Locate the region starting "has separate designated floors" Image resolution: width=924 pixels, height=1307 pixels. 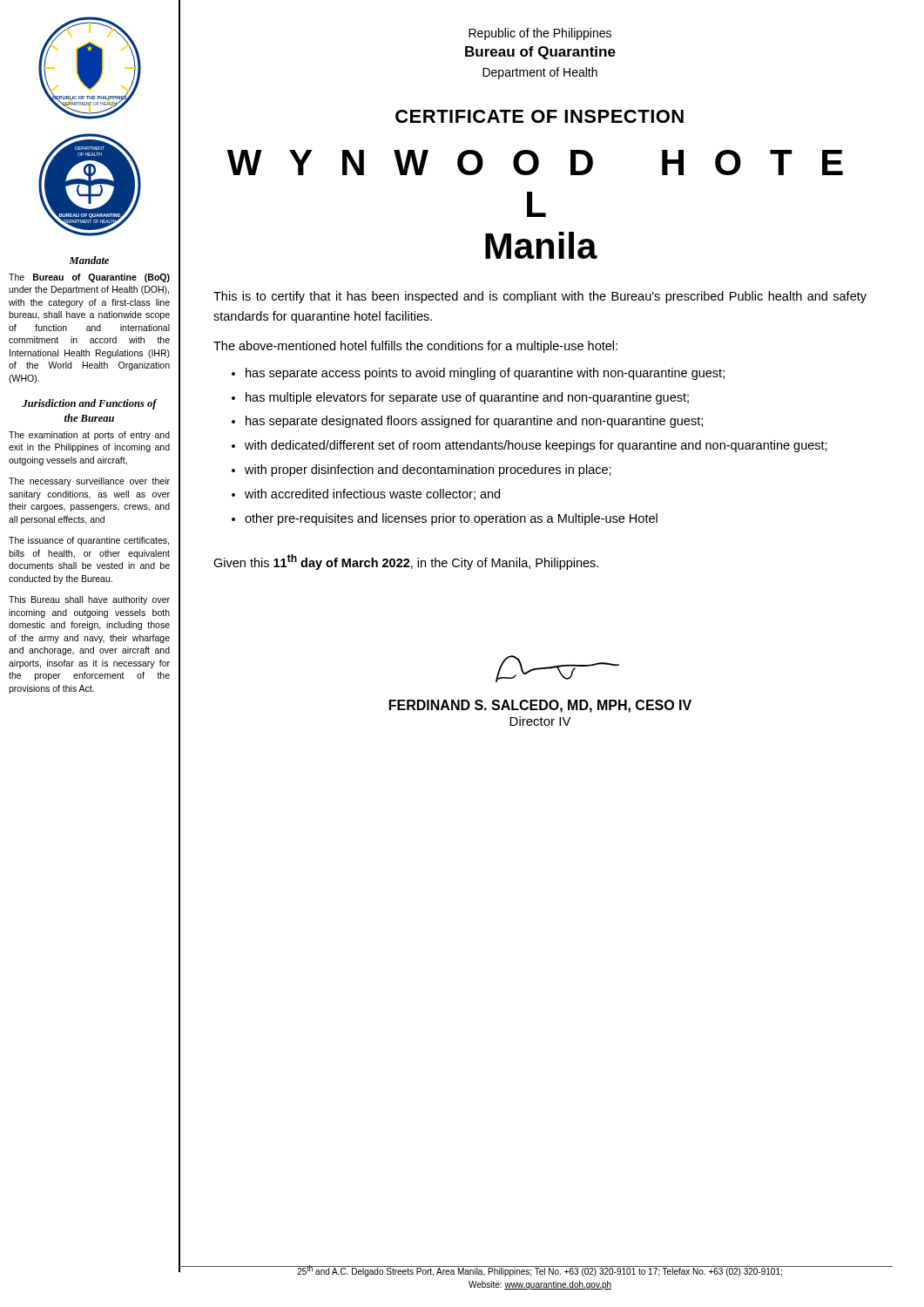click(474, 421)
